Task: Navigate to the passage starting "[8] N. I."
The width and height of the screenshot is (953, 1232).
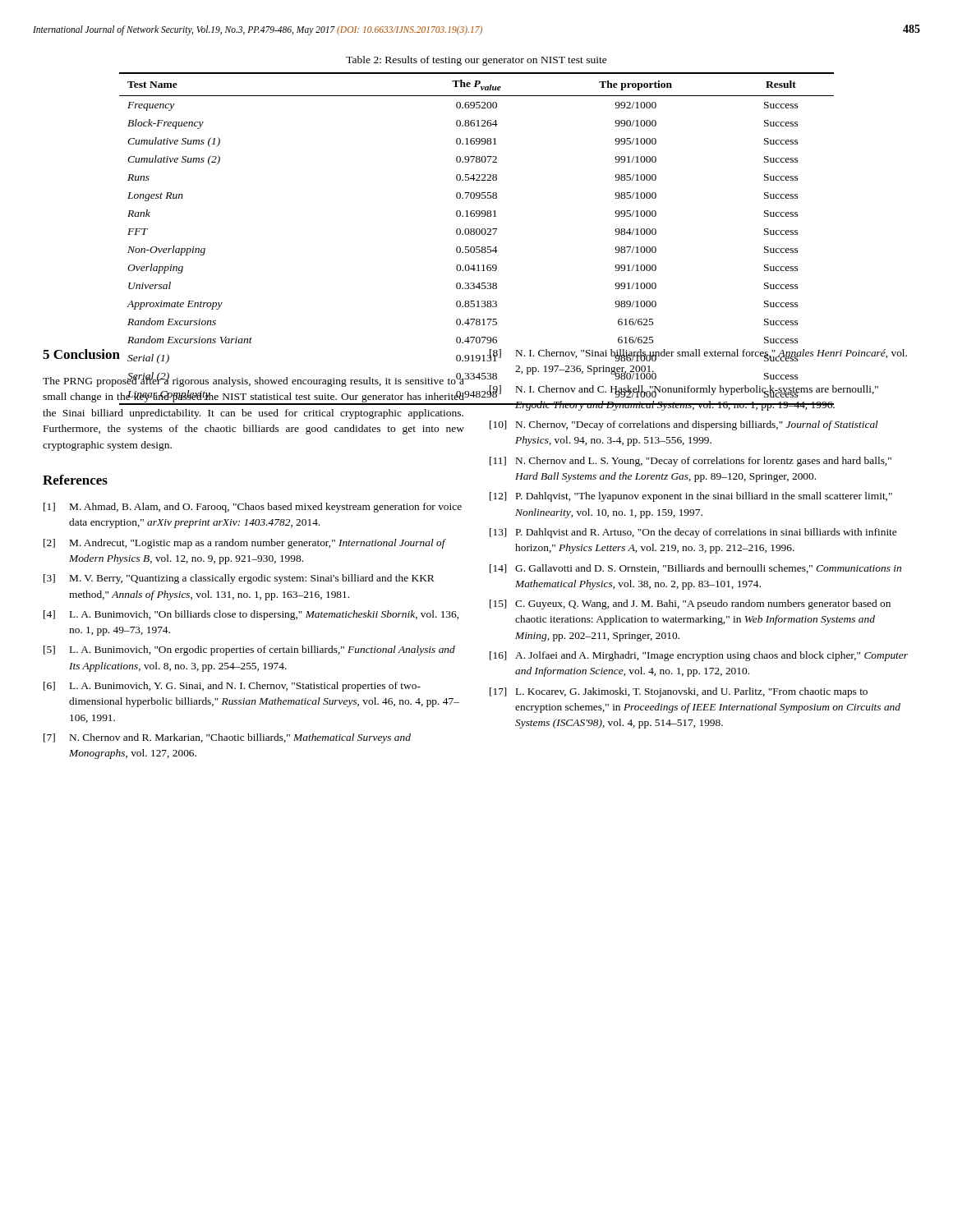Action: pyautogui.click(x=700, y=361)
